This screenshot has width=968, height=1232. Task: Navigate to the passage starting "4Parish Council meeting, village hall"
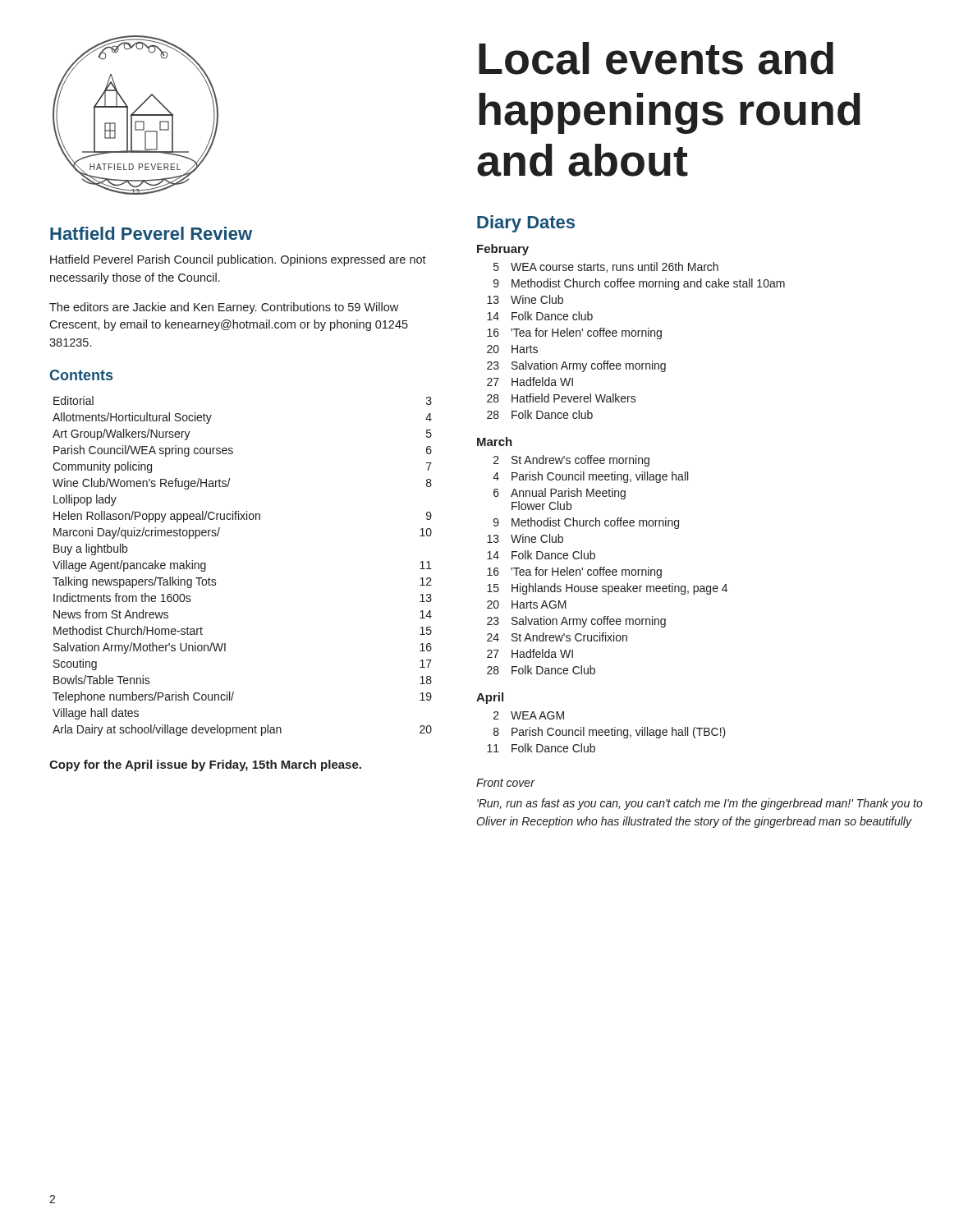click(x=590, y=477)
